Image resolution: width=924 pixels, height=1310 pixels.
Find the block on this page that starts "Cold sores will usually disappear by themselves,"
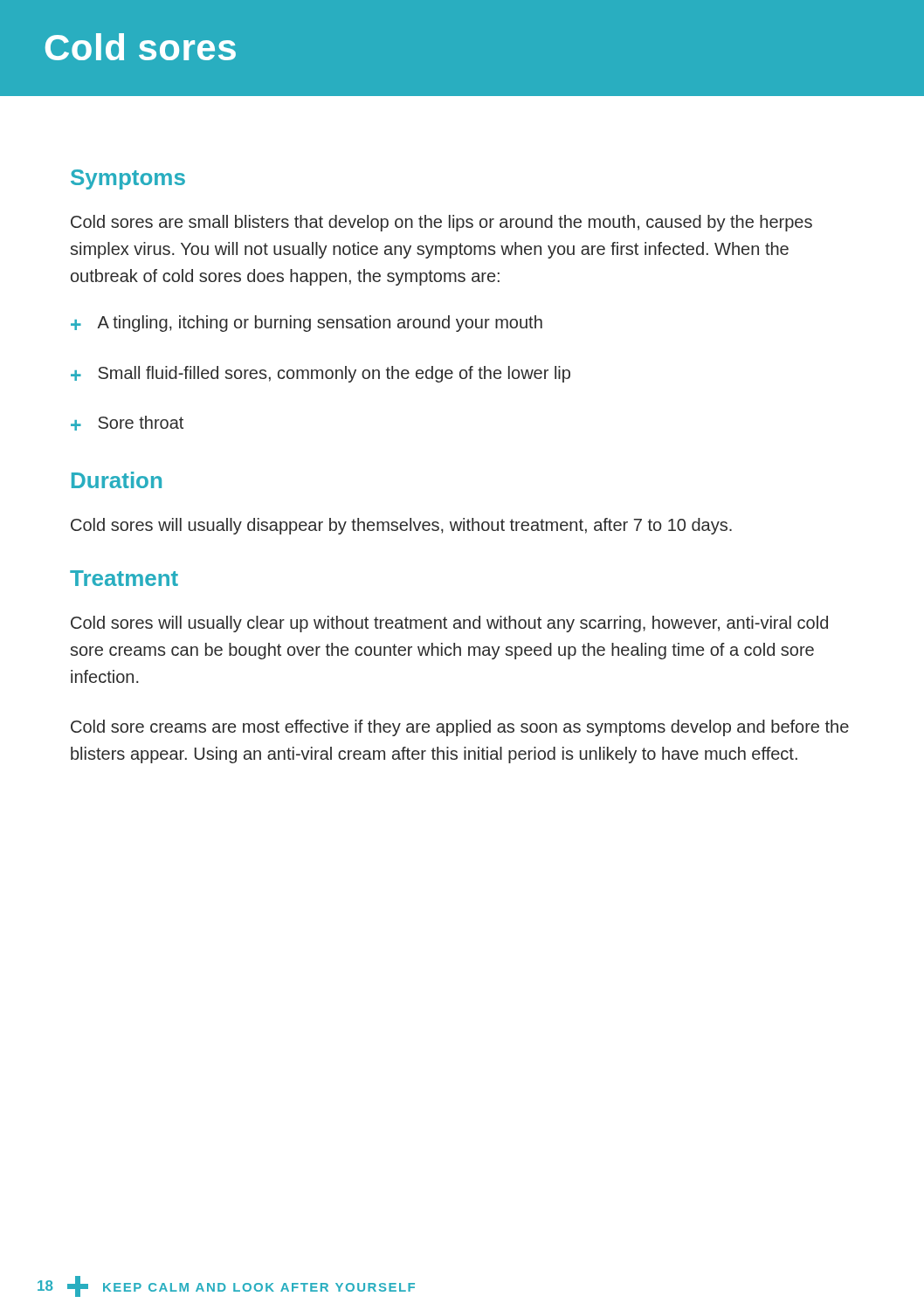point(401,524)
